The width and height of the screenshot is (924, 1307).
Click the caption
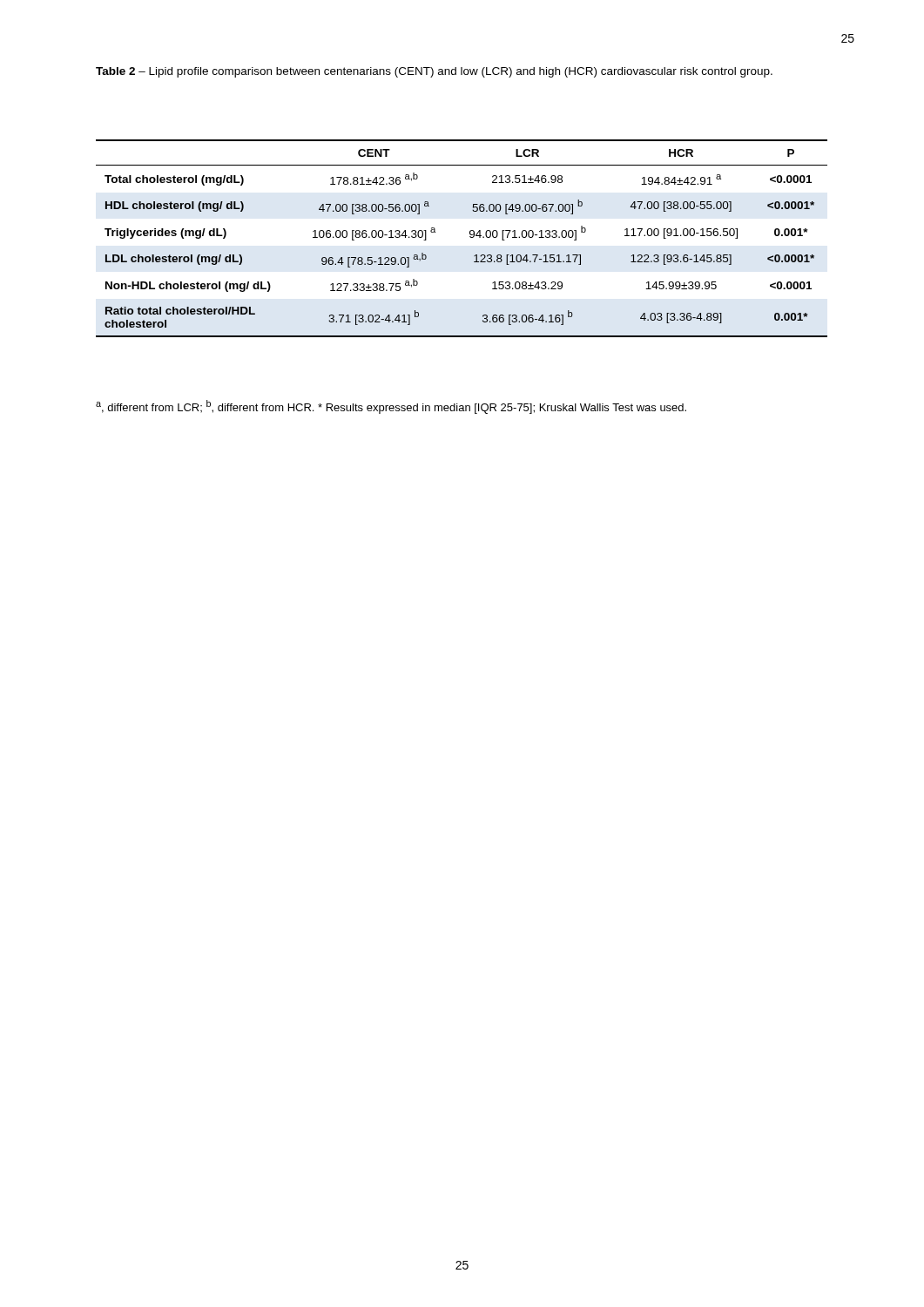click(435, 71)
